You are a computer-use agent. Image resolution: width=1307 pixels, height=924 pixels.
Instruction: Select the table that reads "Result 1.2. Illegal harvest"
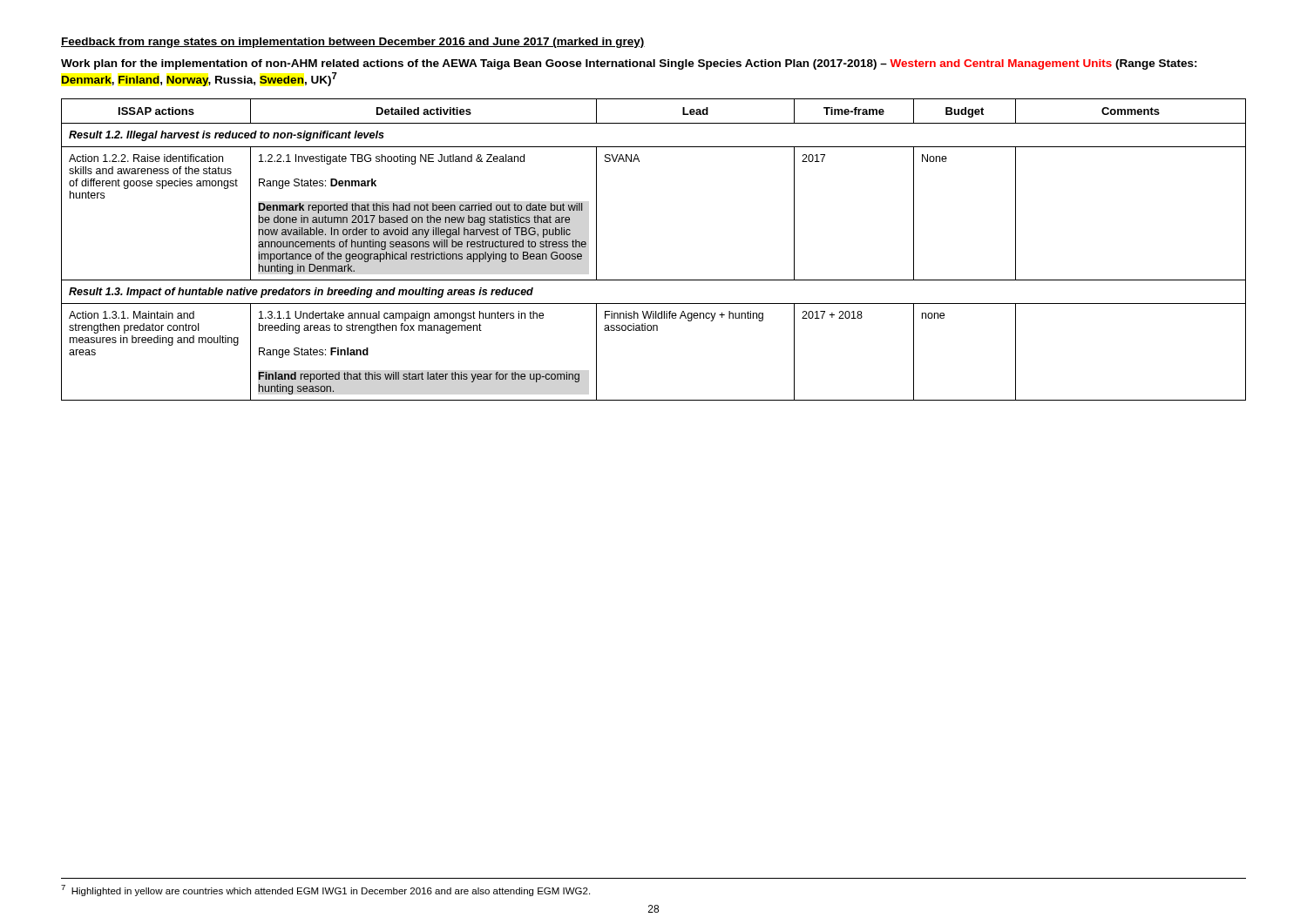[654, 249]
